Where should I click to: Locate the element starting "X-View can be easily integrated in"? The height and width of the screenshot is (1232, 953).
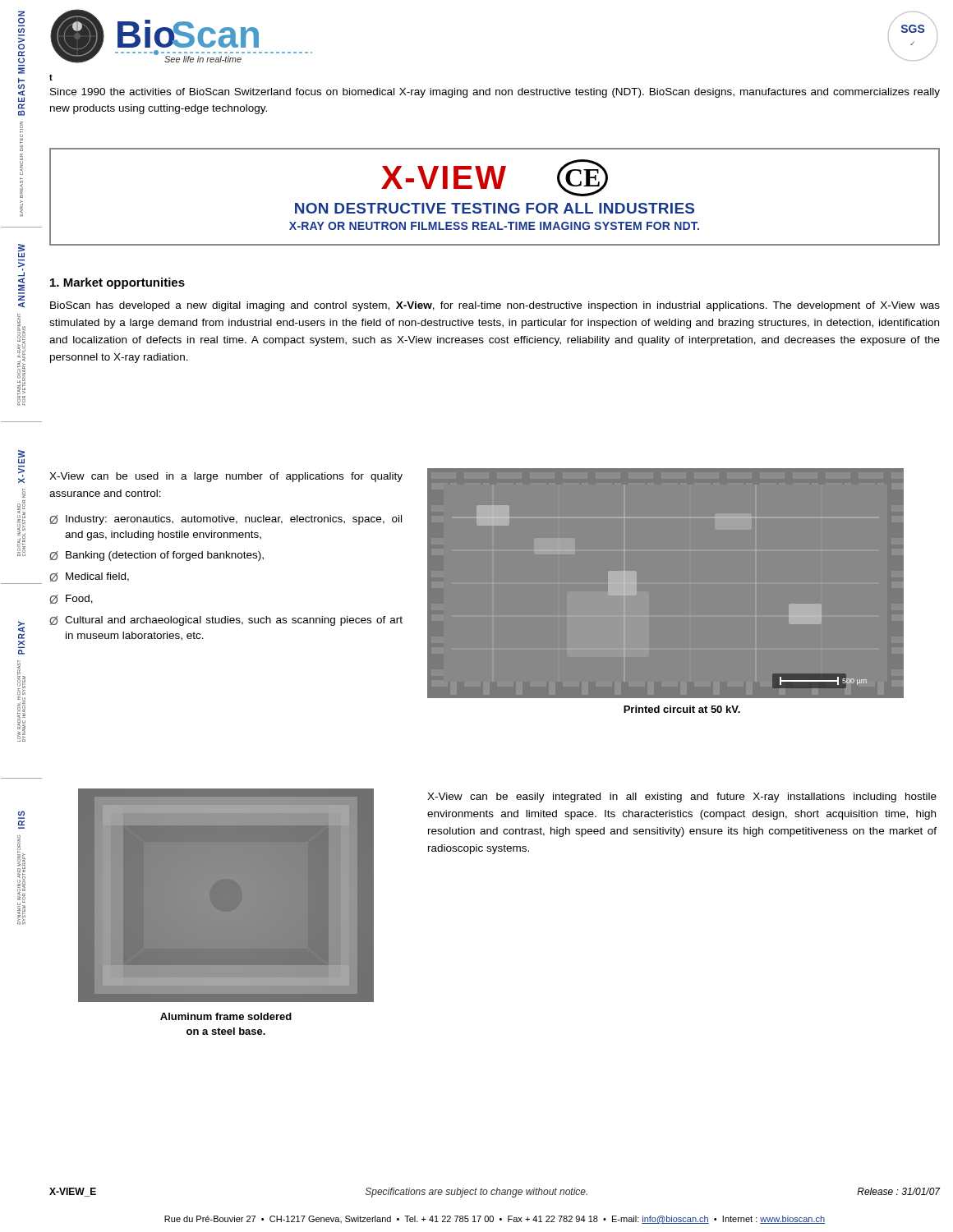[x=682, y=822]
